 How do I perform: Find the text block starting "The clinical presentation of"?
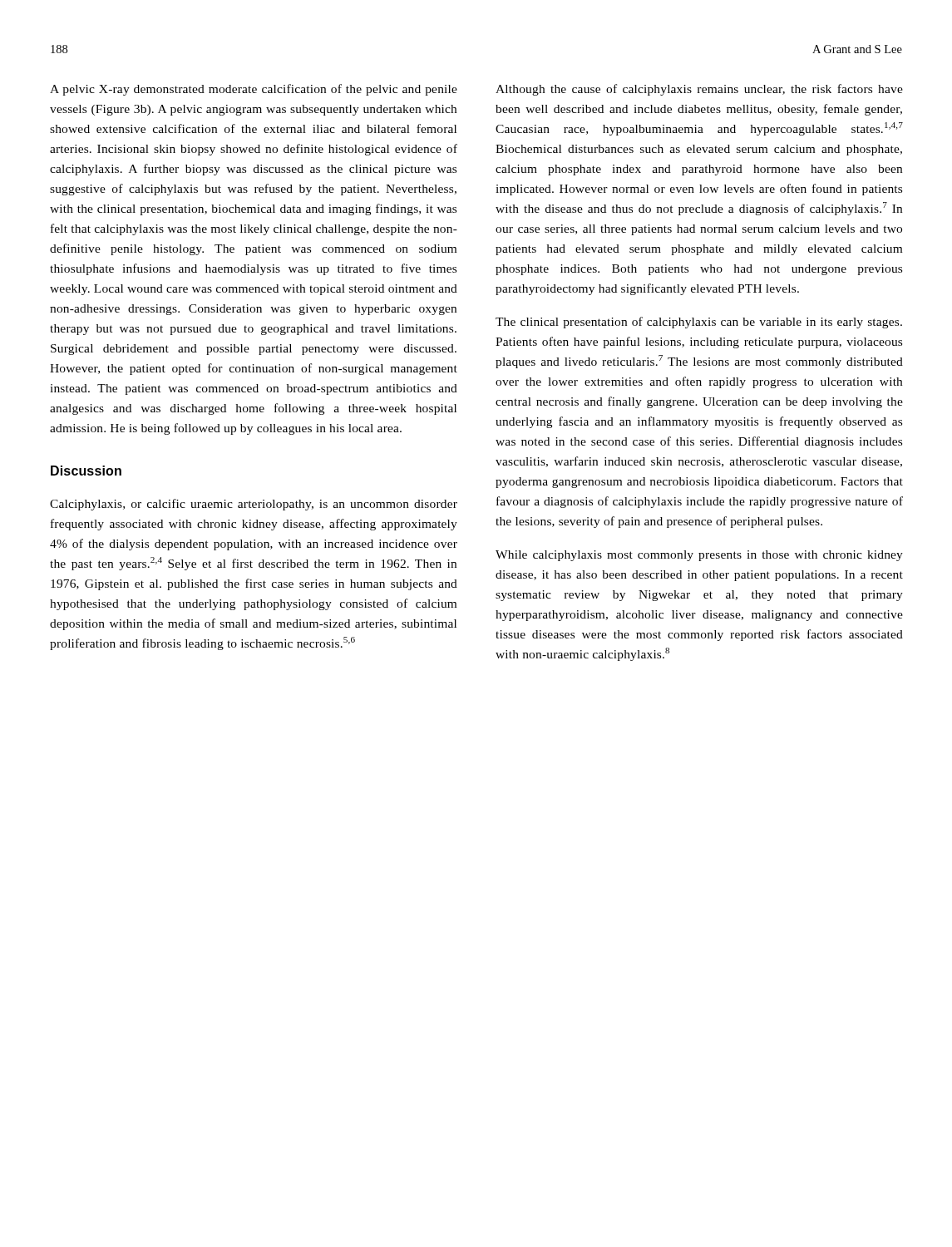click(x=699, y=422)
